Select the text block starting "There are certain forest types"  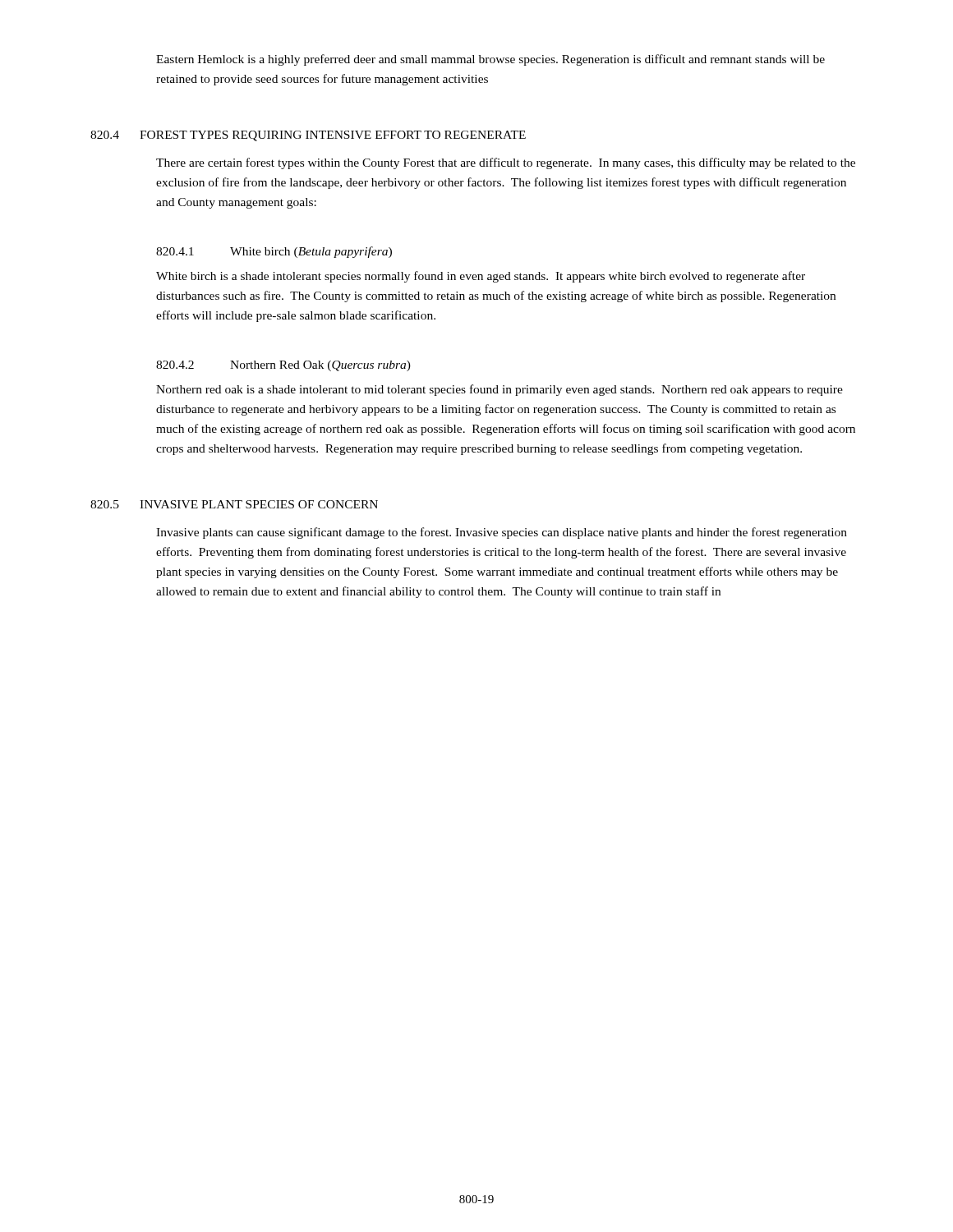click(x=506, y=182)
